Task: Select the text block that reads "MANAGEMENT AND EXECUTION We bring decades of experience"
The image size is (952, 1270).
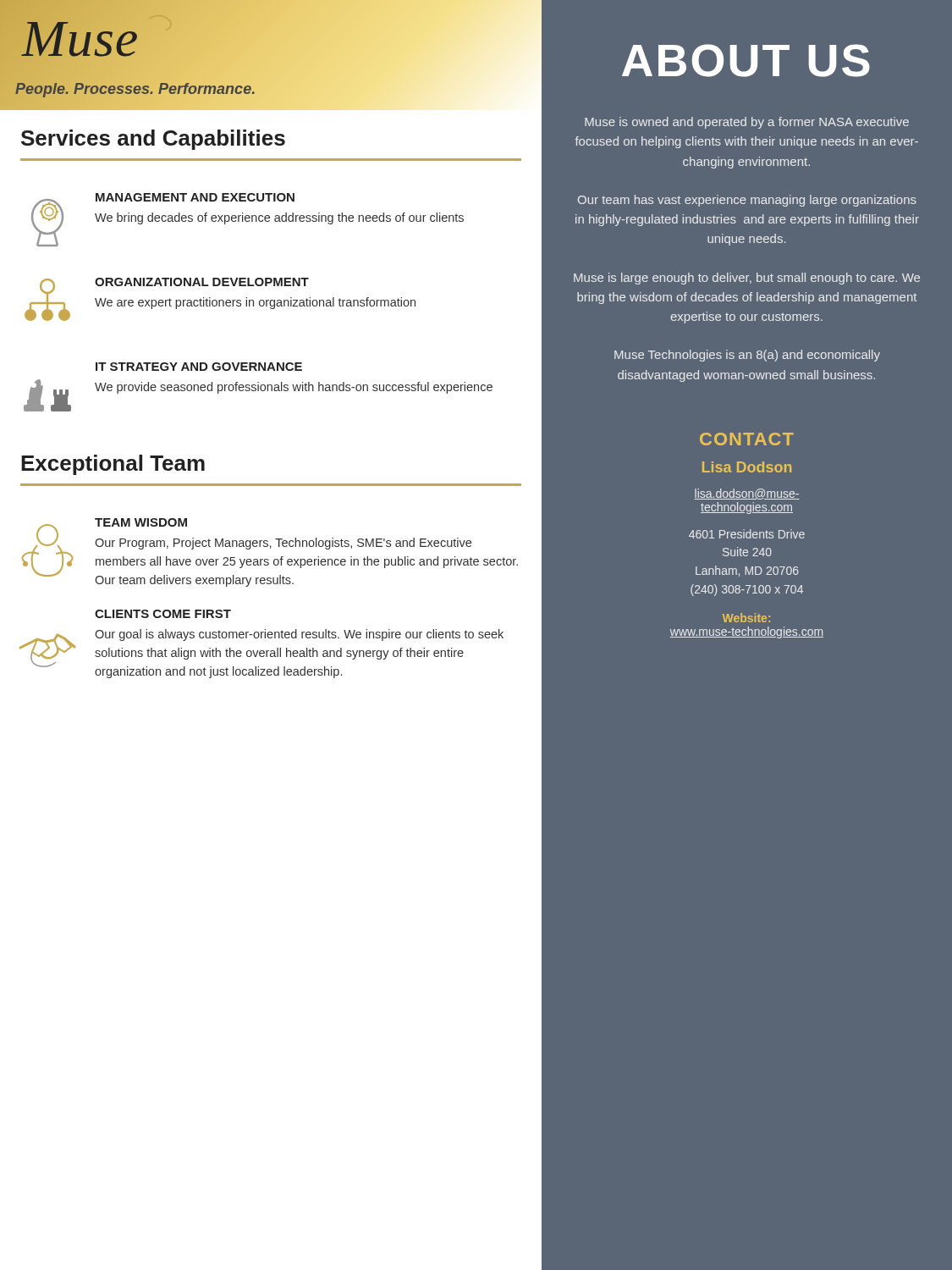Action: pyautogui.click(x=280, y=208)
